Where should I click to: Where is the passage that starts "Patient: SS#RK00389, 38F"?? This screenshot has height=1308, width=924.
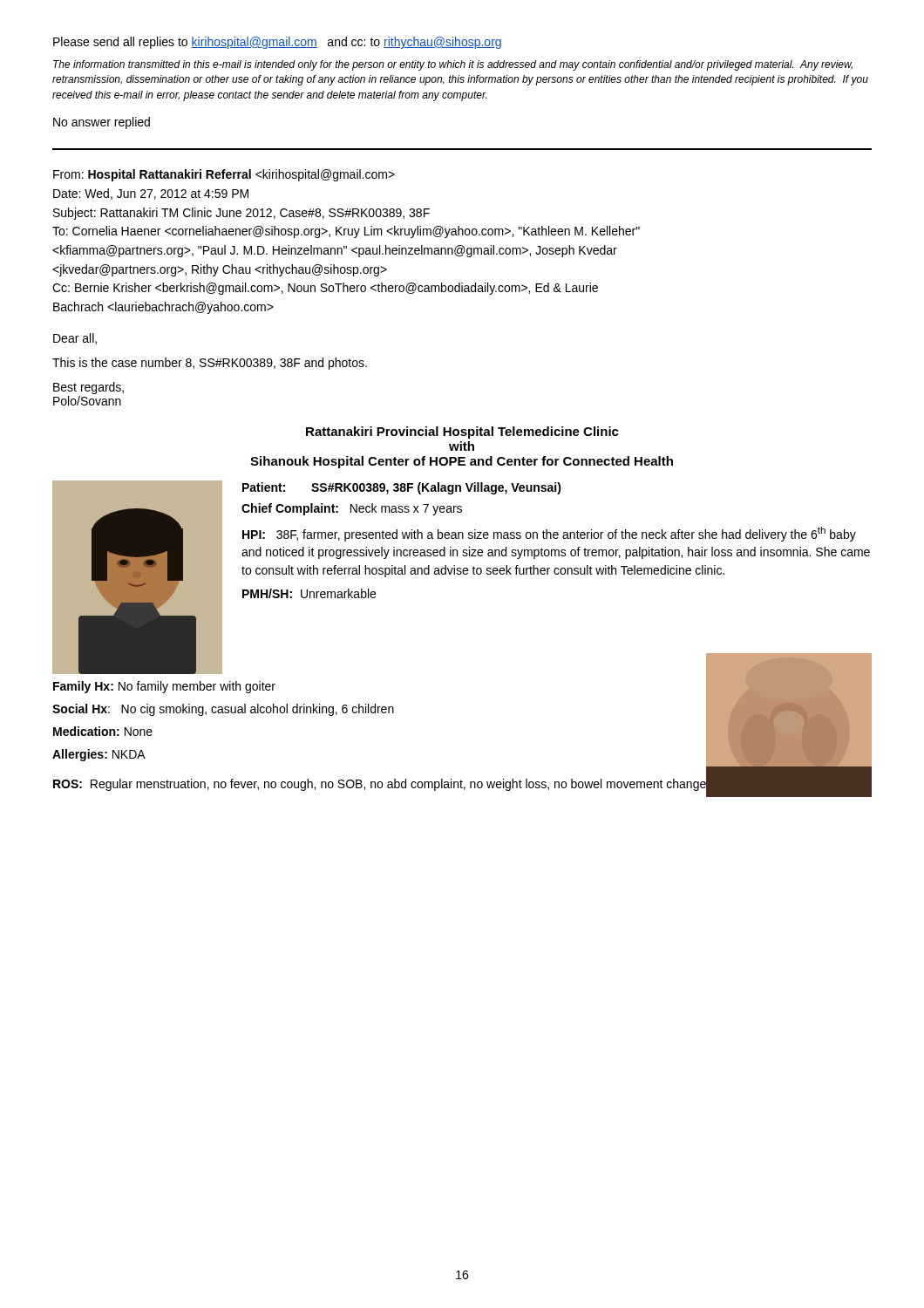[x=401, y=487]
